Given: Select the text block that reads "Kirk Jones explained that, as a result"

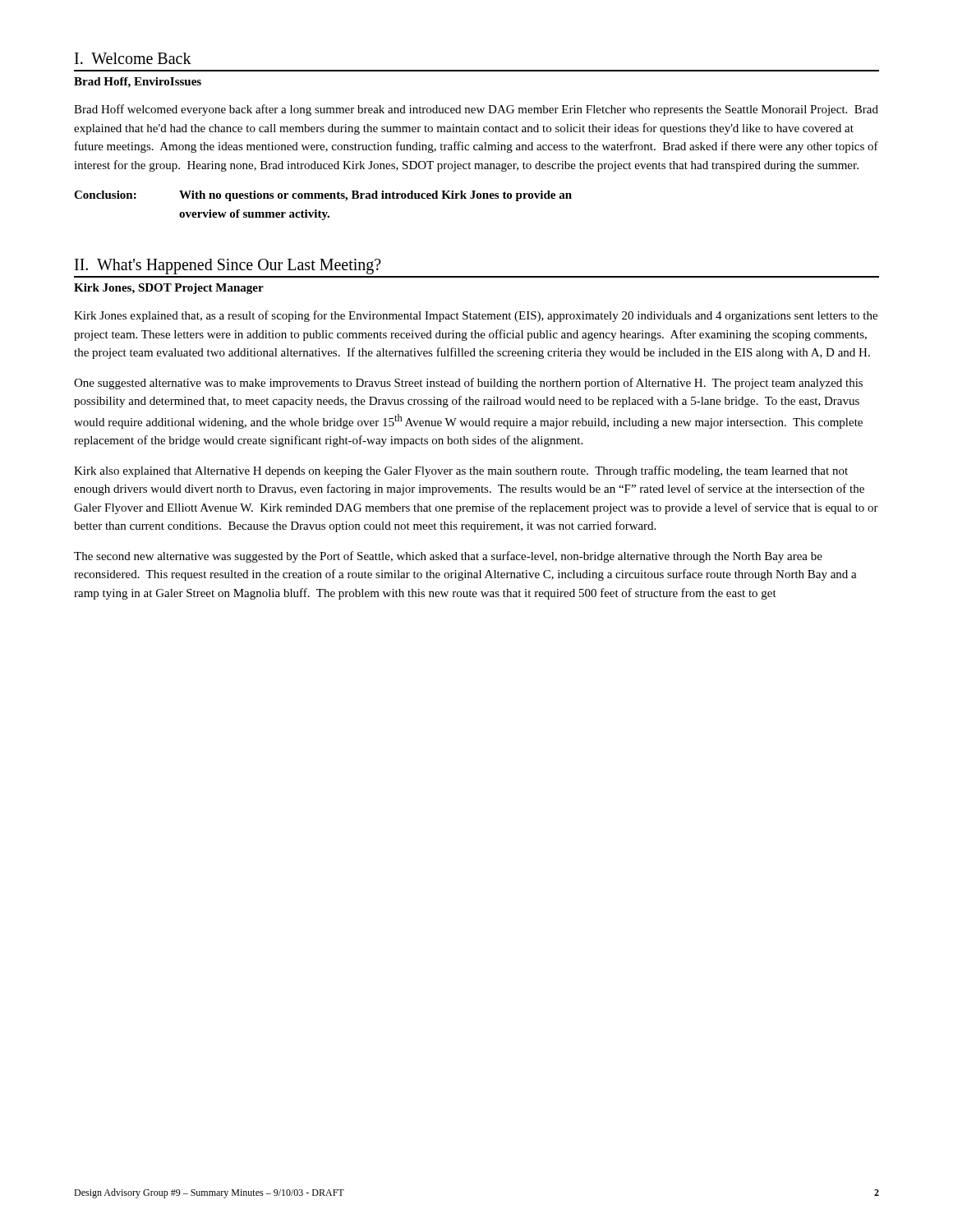Looking at the screenshot, I should [x=476, y=334].
